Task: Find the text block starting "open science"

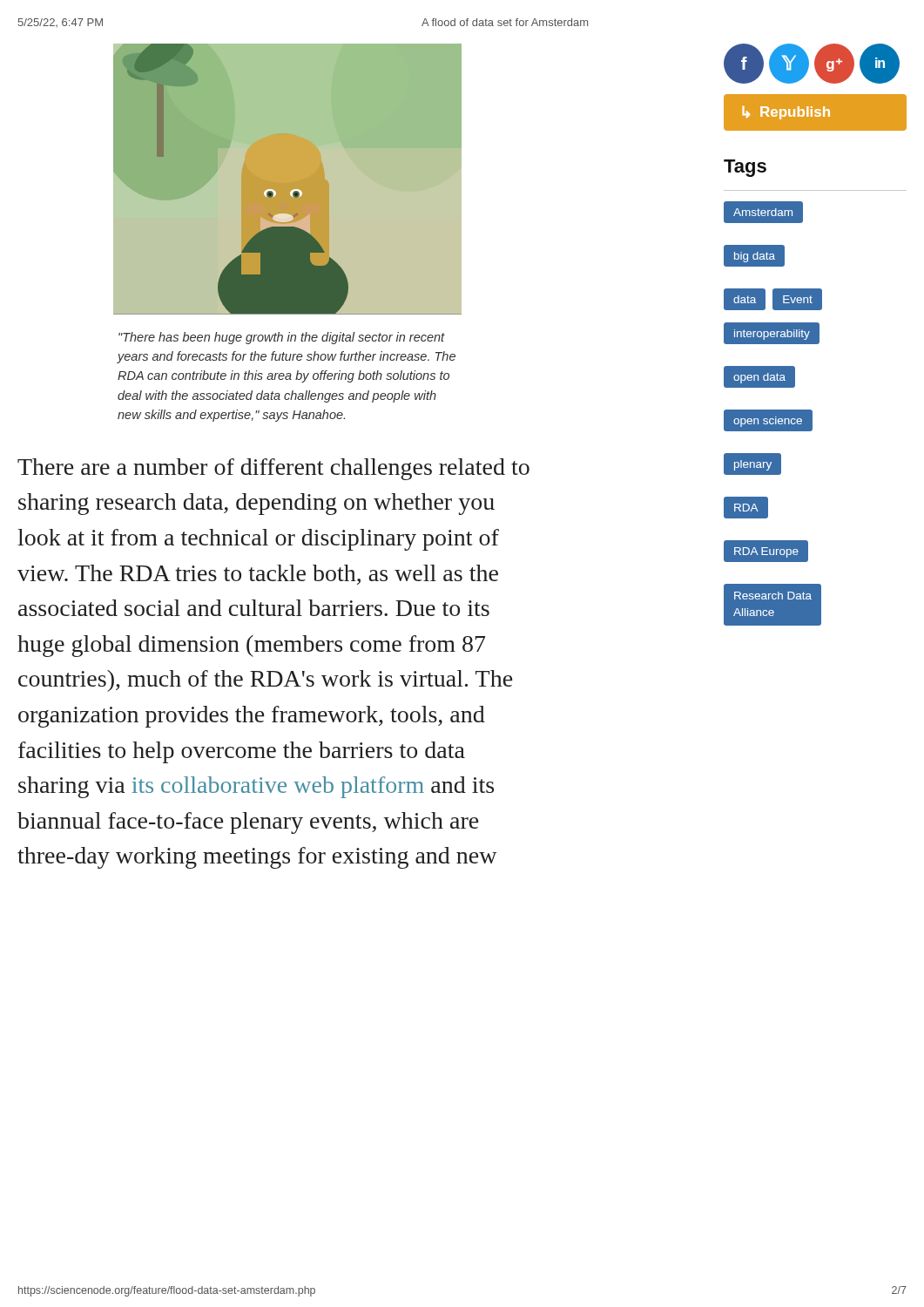Action: click(768, 420)
